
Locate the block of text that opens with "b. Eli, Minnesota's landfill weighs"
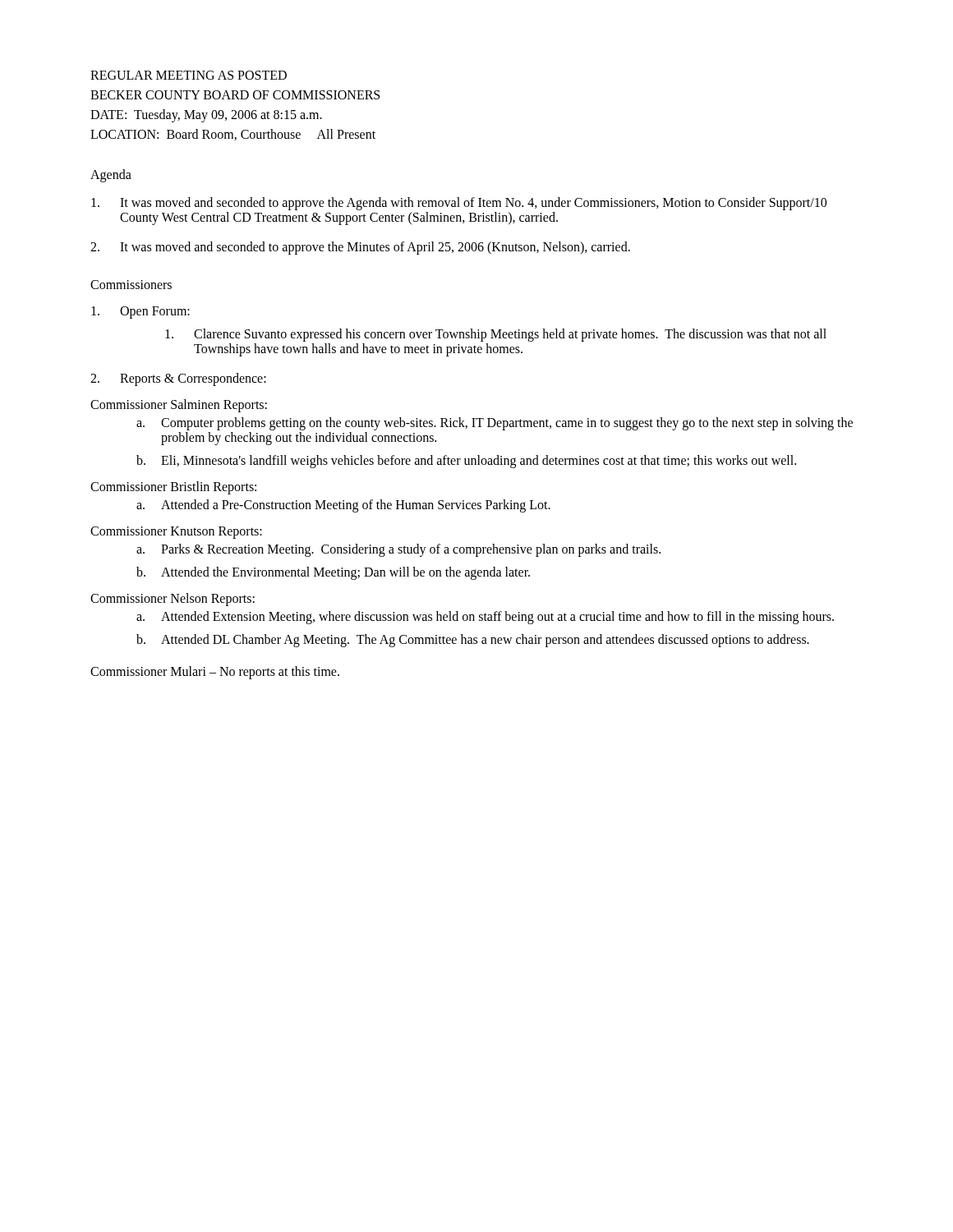pyautogui.click(x=467, y=461)
